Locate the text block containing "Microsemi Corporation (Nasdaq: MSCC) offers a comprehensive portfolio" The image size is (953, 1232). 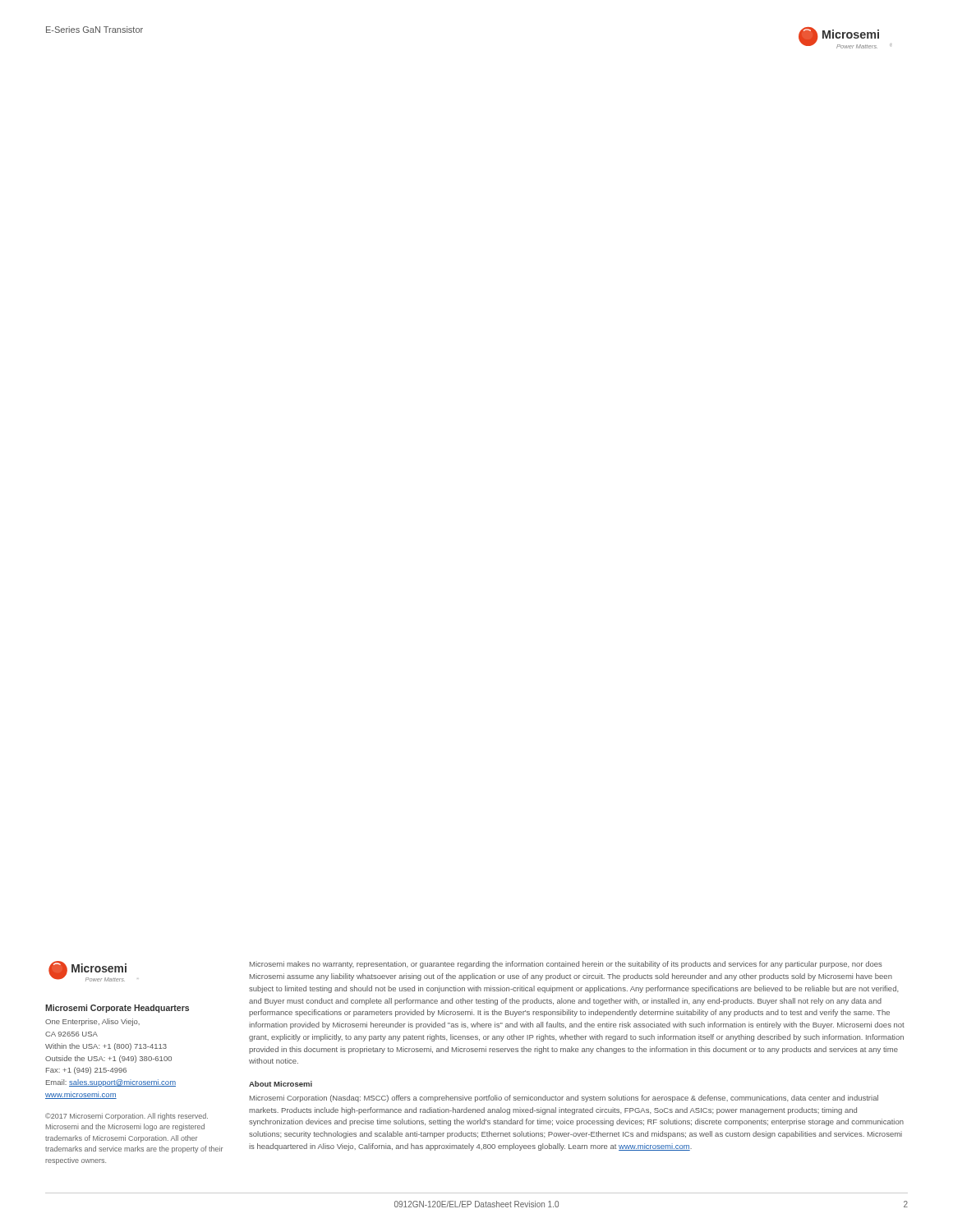[576, 1122]
